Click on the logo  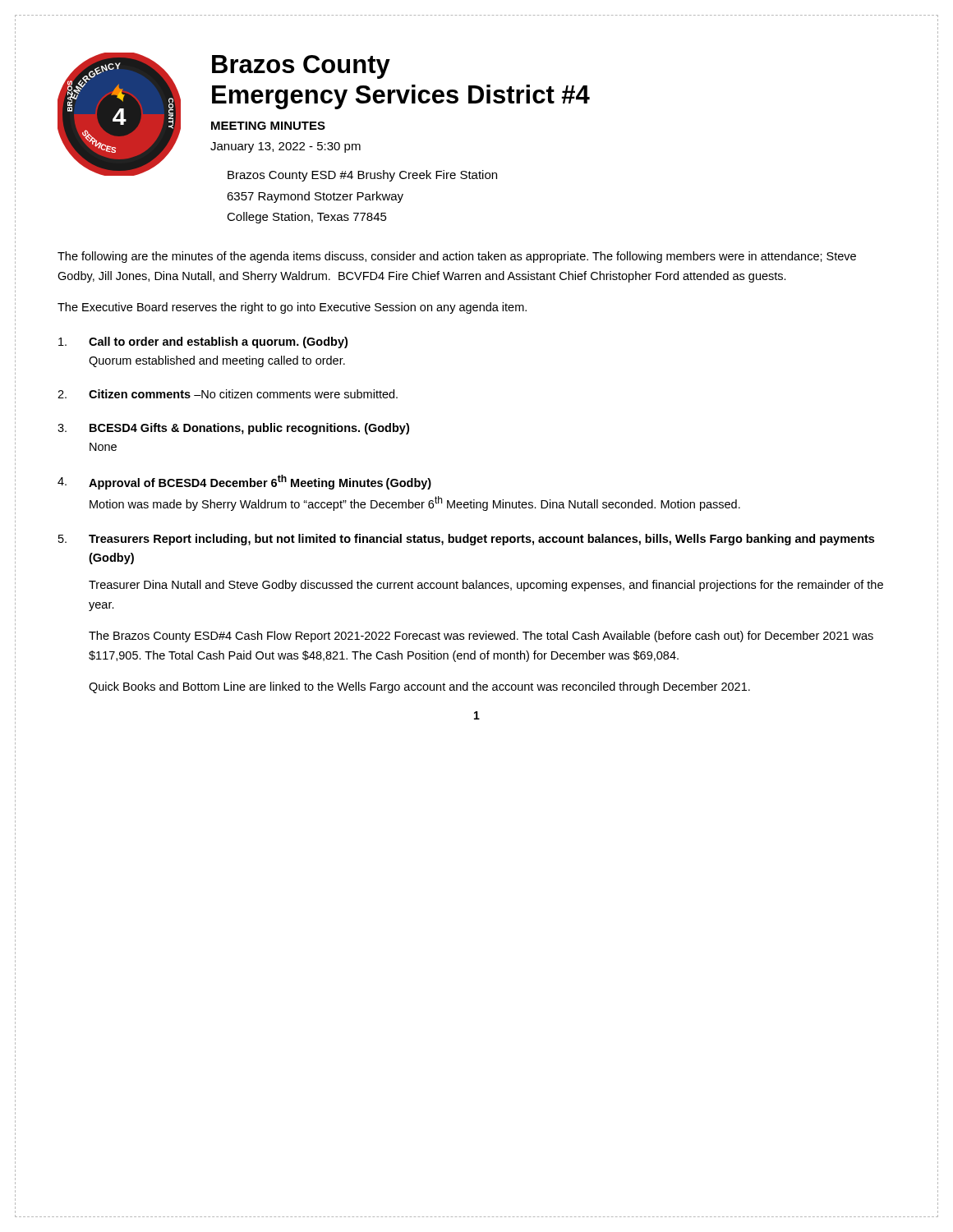coord(119,116)
